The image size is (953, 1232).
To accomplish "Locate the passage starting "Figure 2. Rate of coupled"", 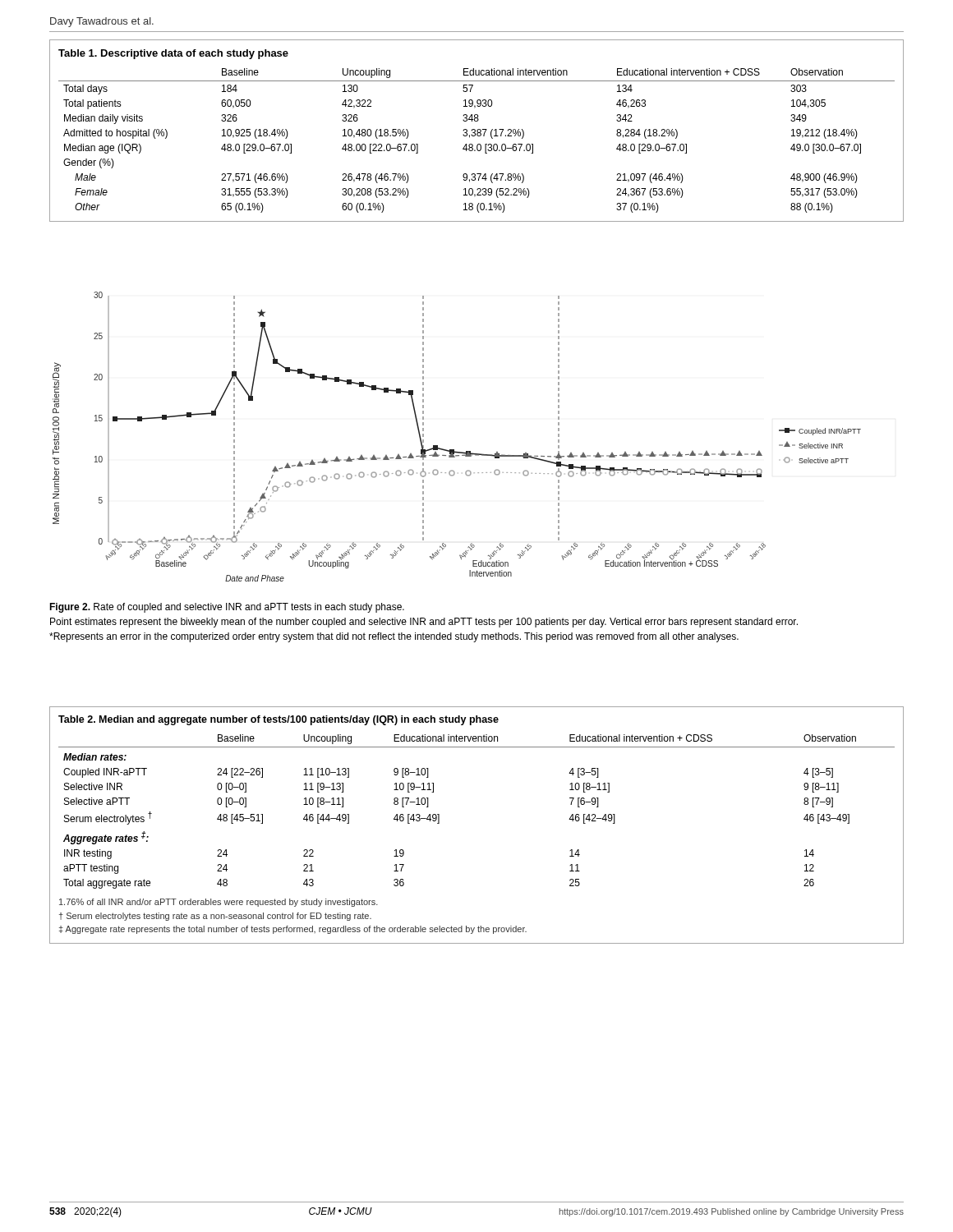I will [424, 622].
